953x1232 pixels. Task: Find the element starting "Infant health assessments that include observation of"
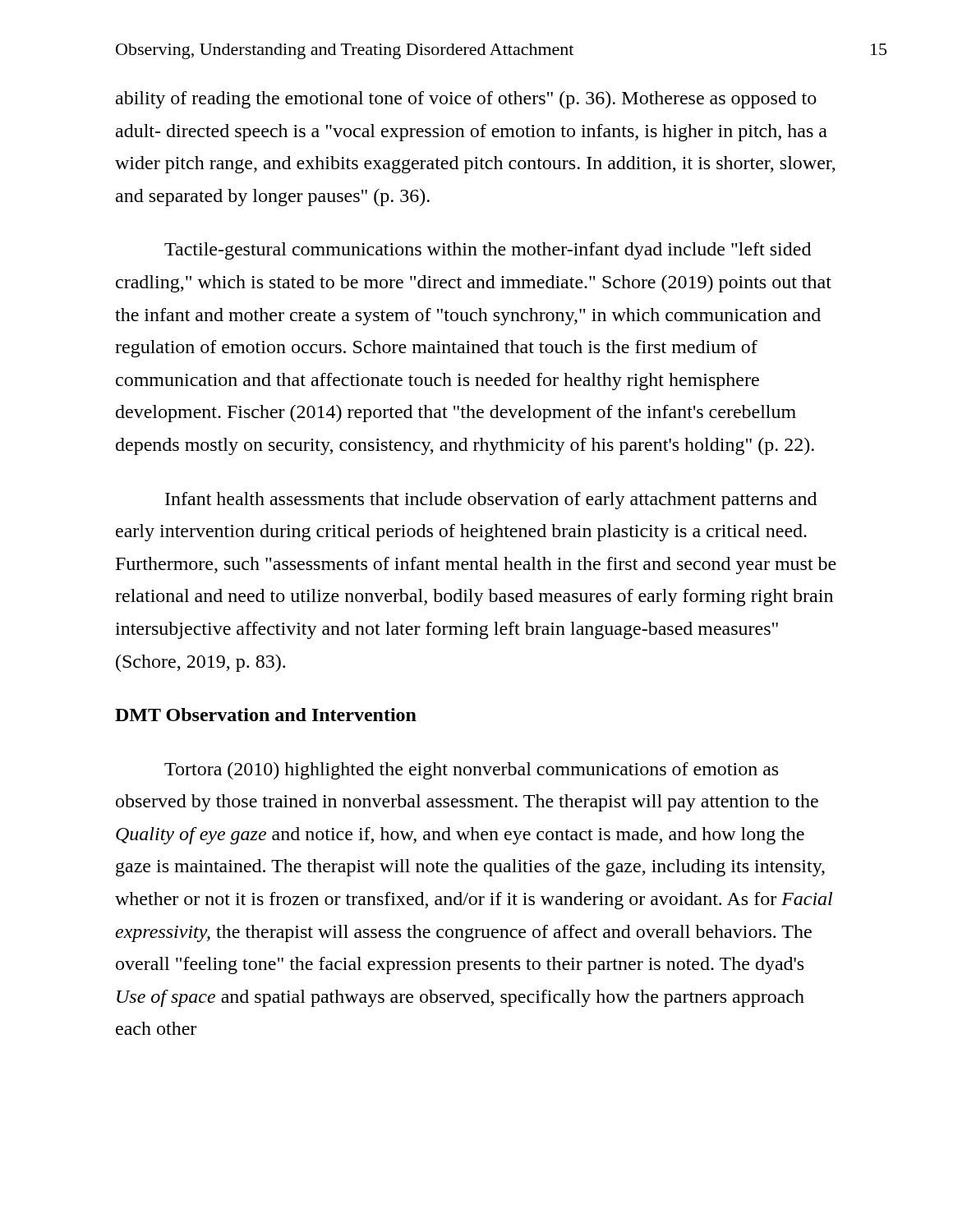(x=476, y=580)
